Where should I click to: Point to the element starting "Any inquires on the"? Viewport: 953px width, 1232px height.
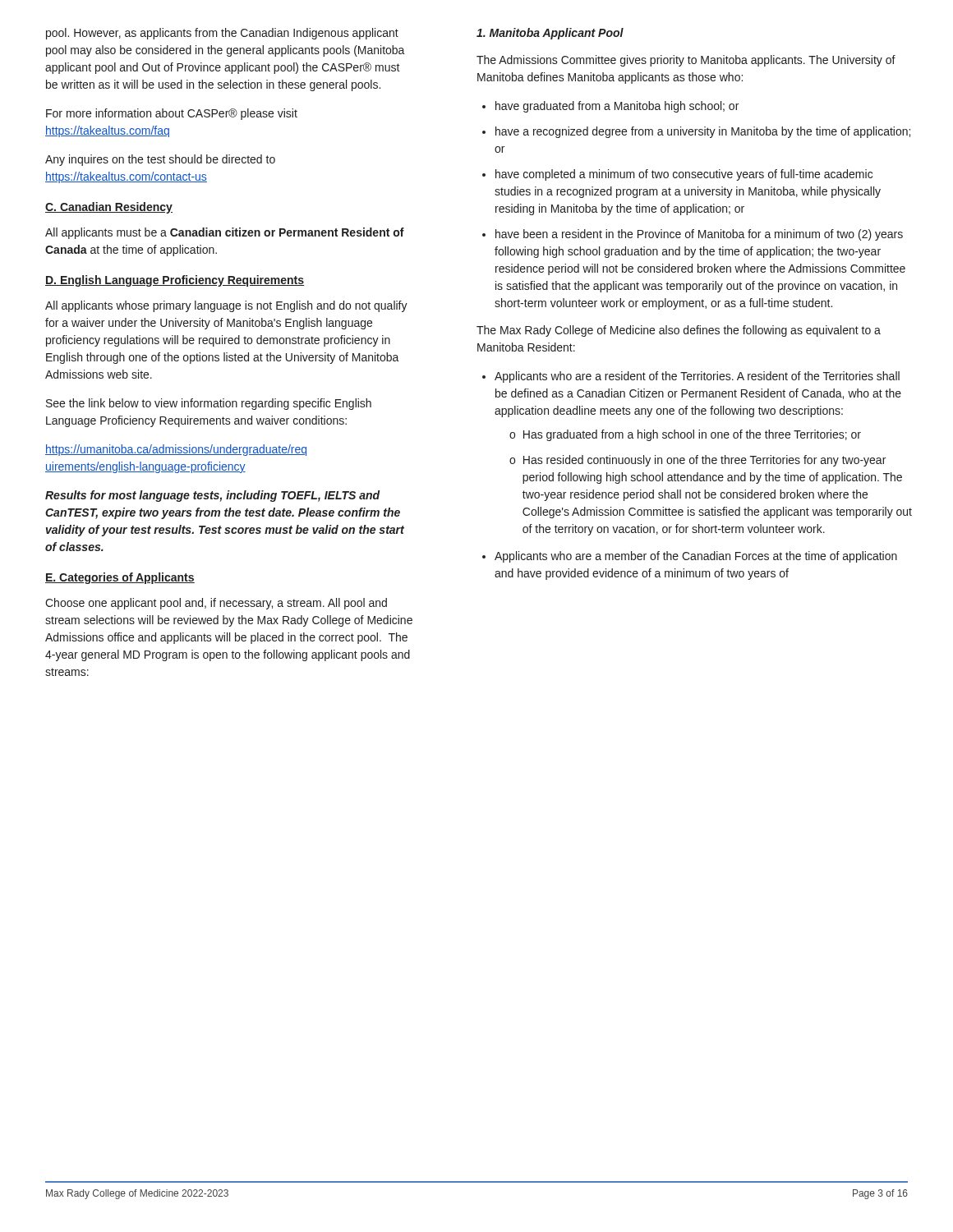coord(160,168)
